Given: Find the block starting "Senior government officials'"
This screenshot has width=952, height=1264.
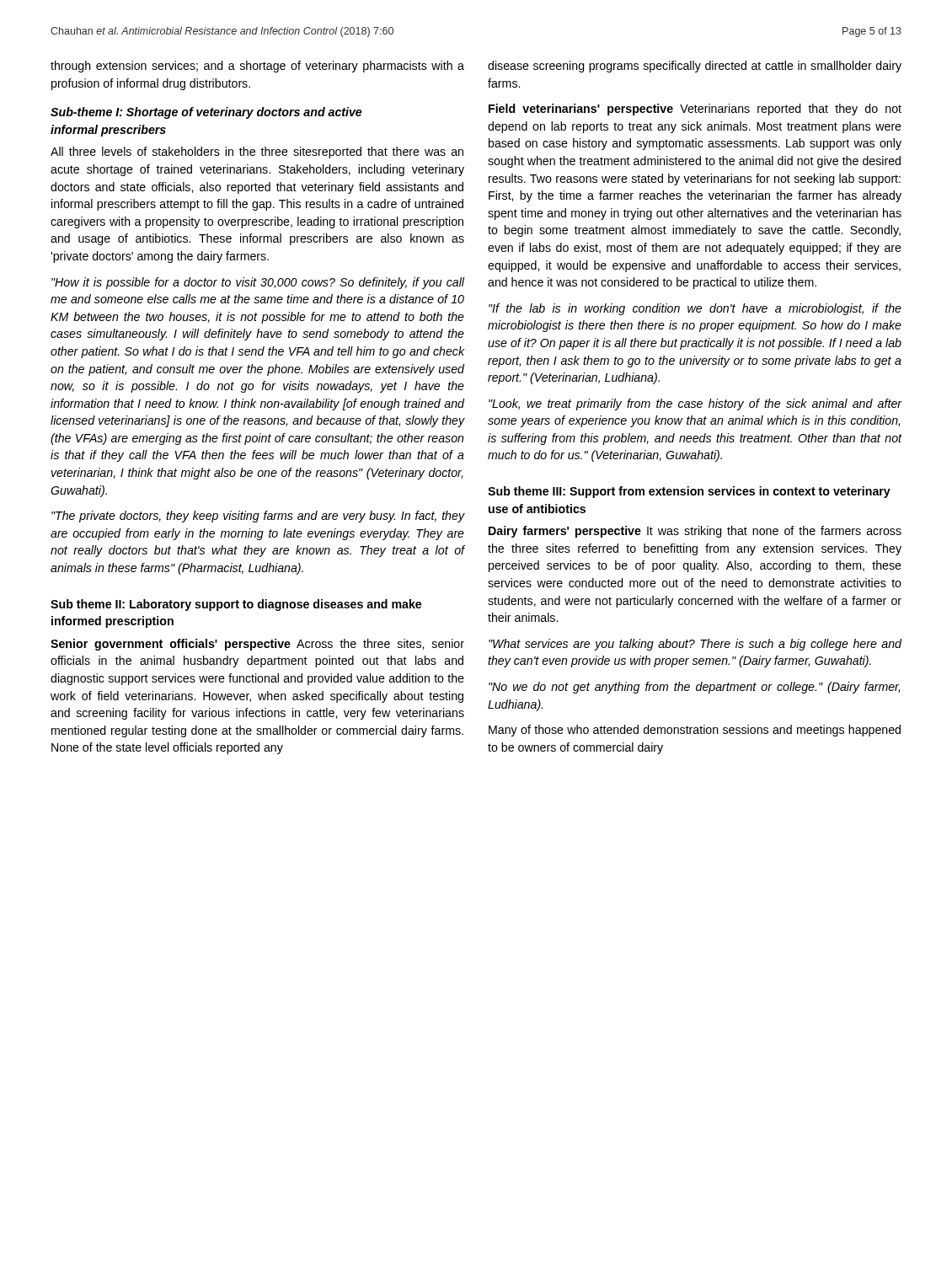Looking at the screenshot, I should tap(257, 696).
